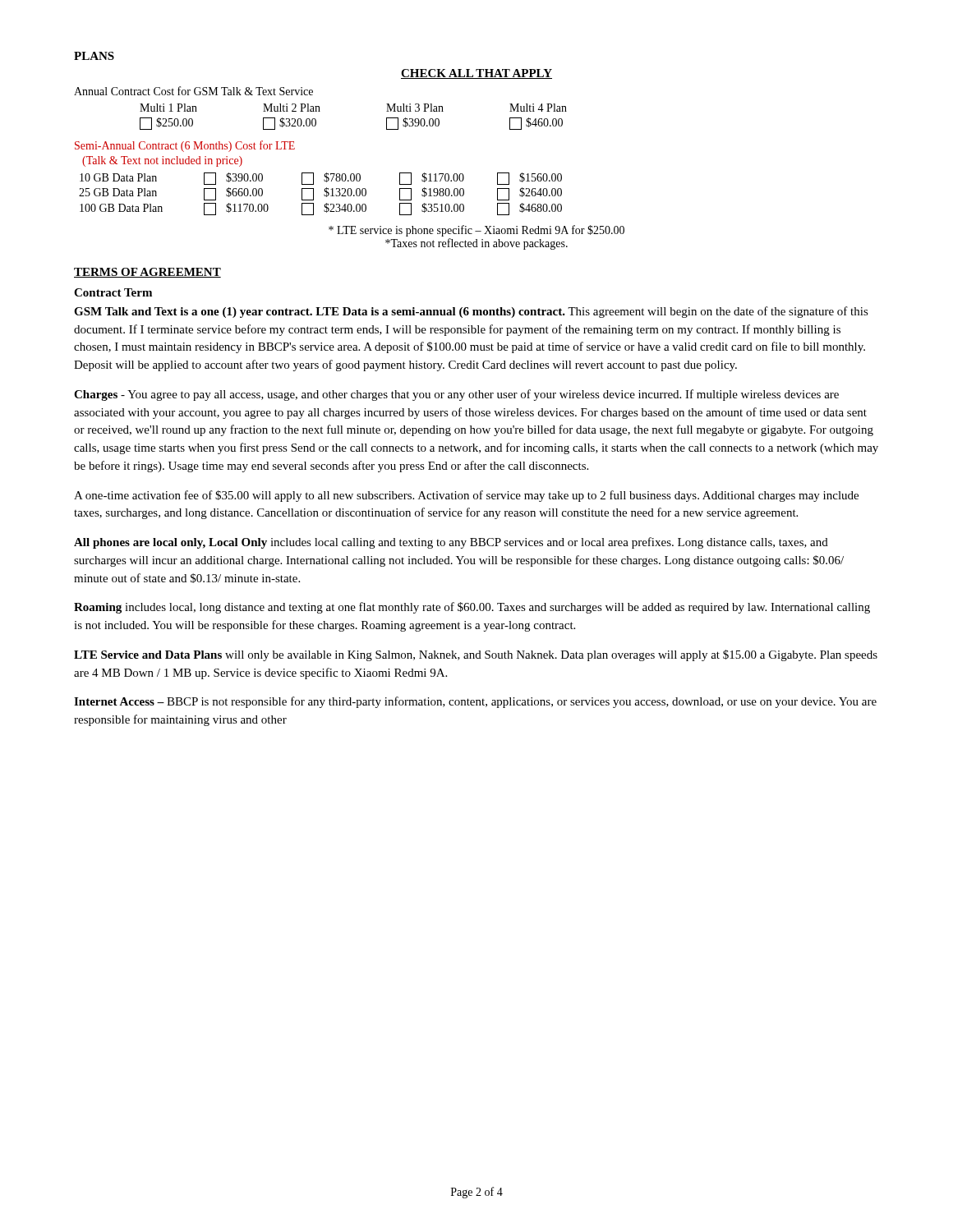Click the passage that begins "GSM Talk and"
Screen dimensions: 1232x953
[471, 338]
